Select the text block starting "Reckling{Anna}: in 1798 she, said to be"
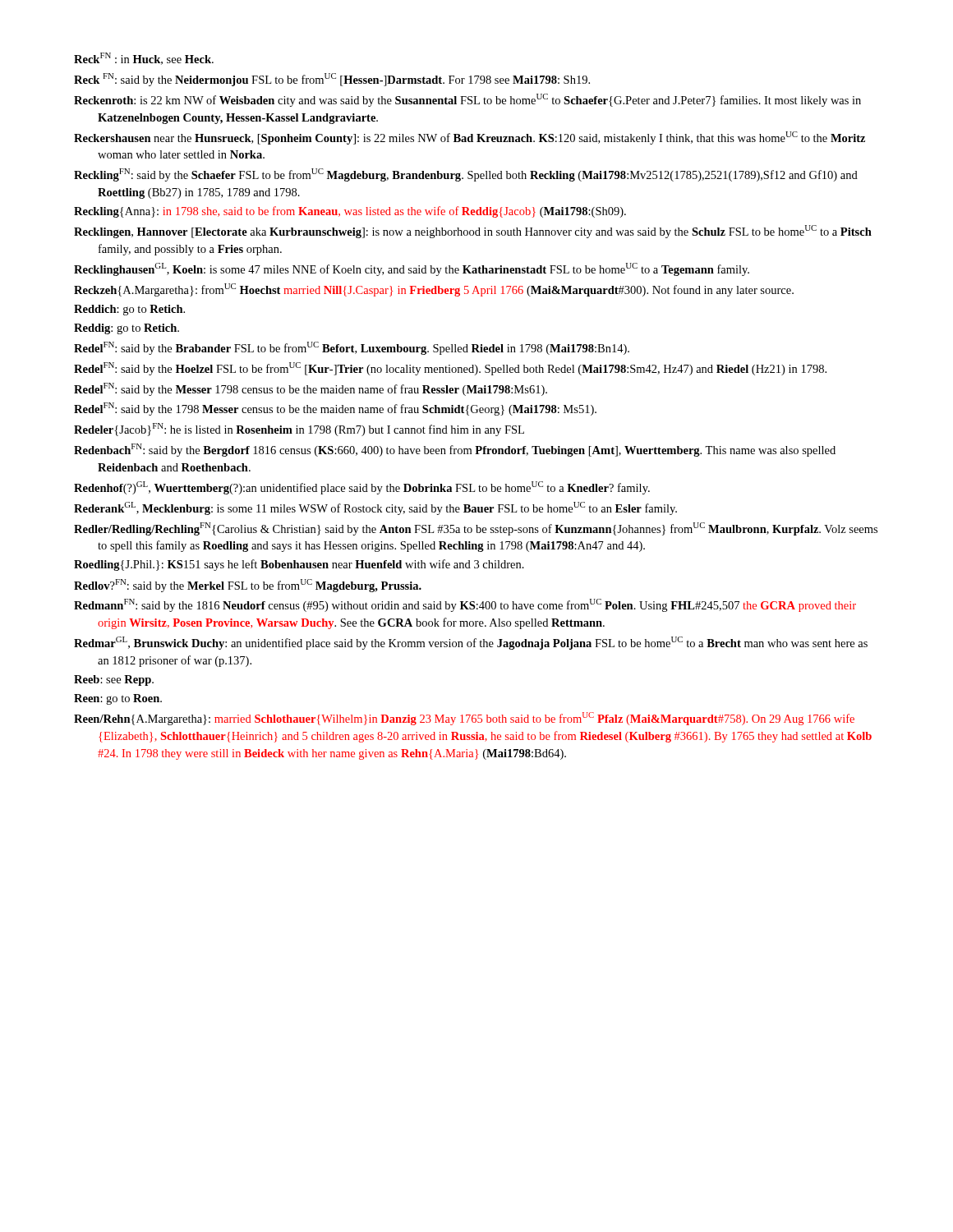 (350, 211)
